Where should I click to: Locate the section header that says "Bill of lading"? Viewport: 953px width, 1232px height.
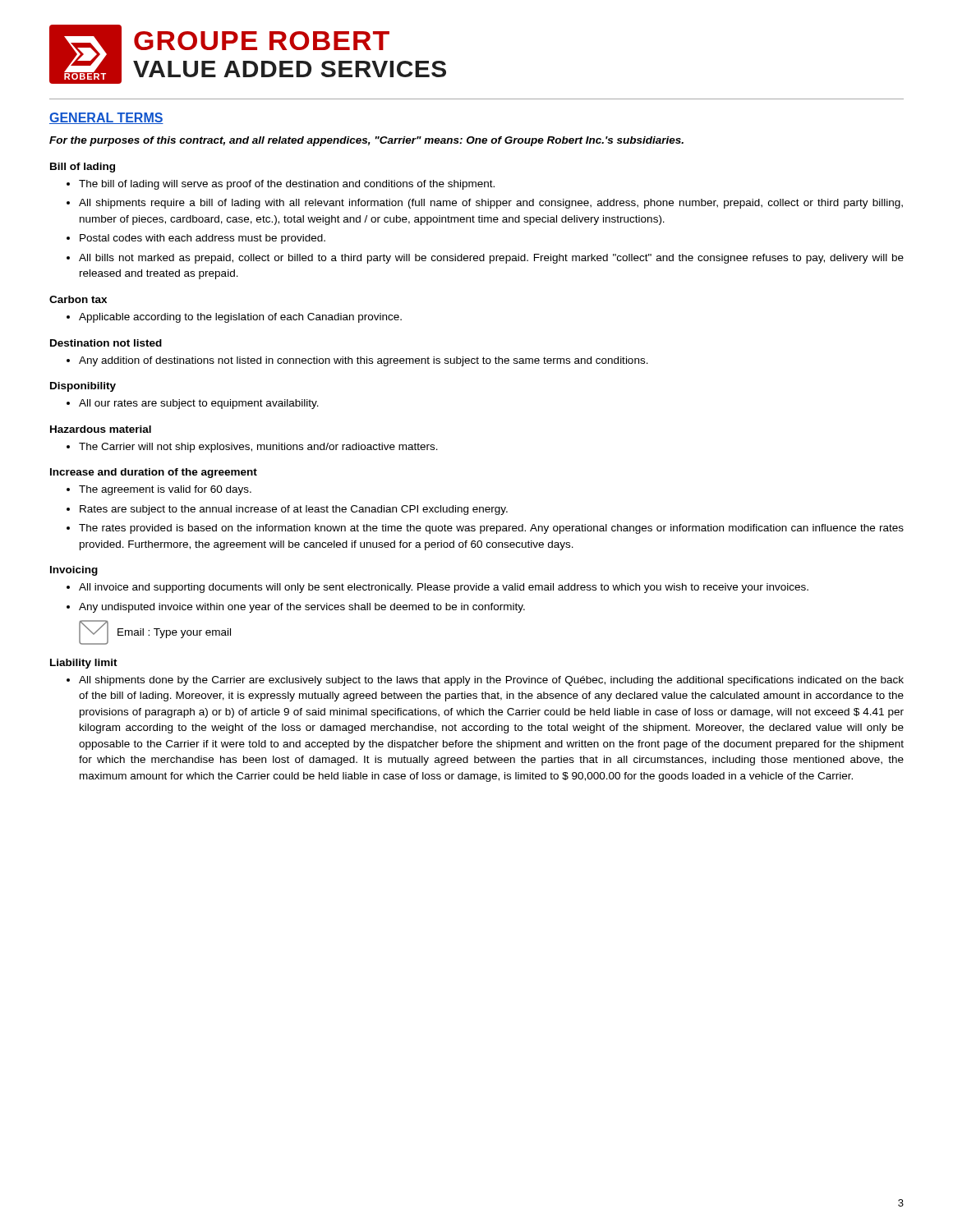(83, 166)
